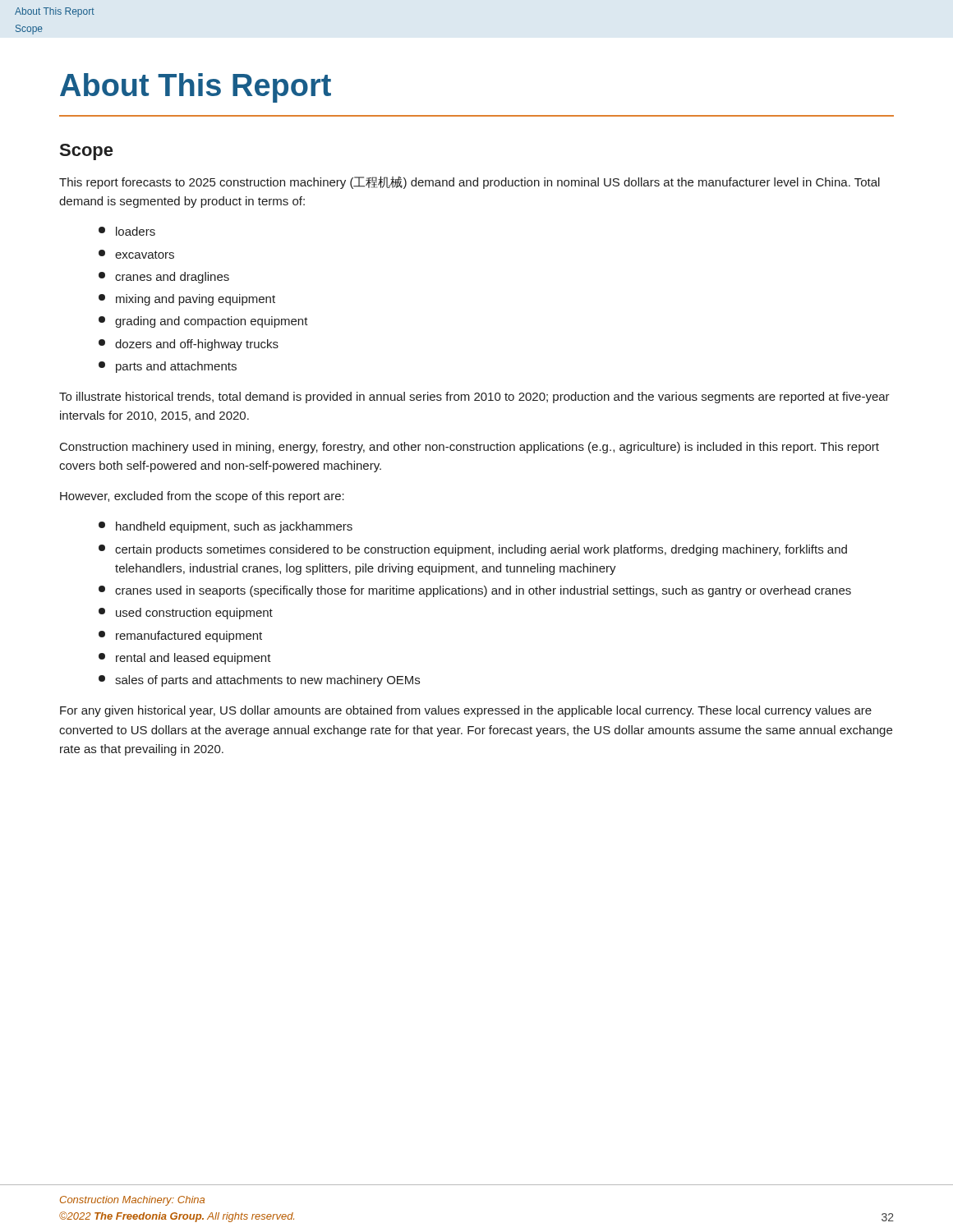The width and height of the screenshot is (953, 1232).
Task: Click the passage that begins "For any given historical year, US"
Action: [x=476, y=730]
